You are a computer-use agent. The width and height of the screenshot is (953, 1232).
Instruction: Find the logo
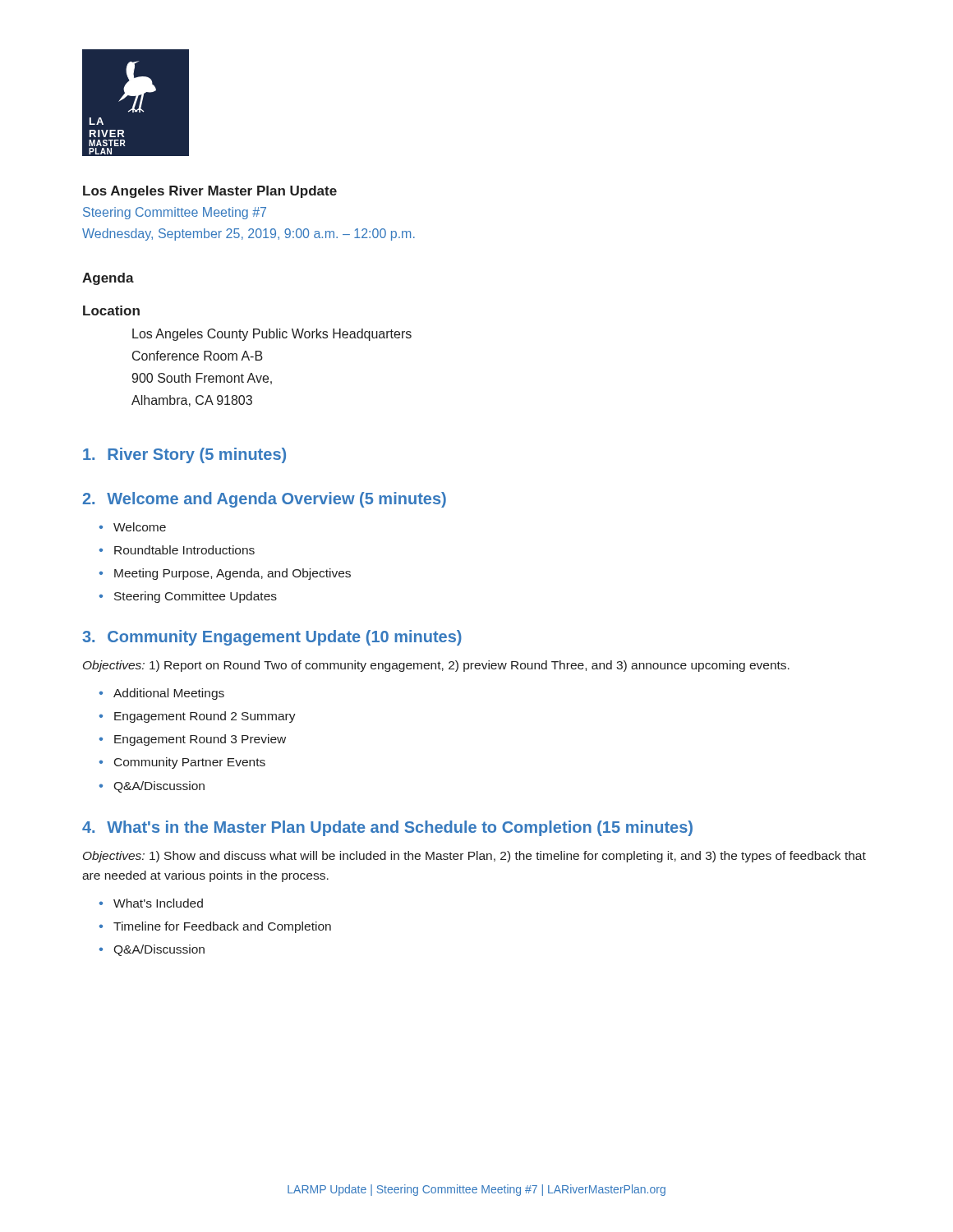(x=136, y=104)
